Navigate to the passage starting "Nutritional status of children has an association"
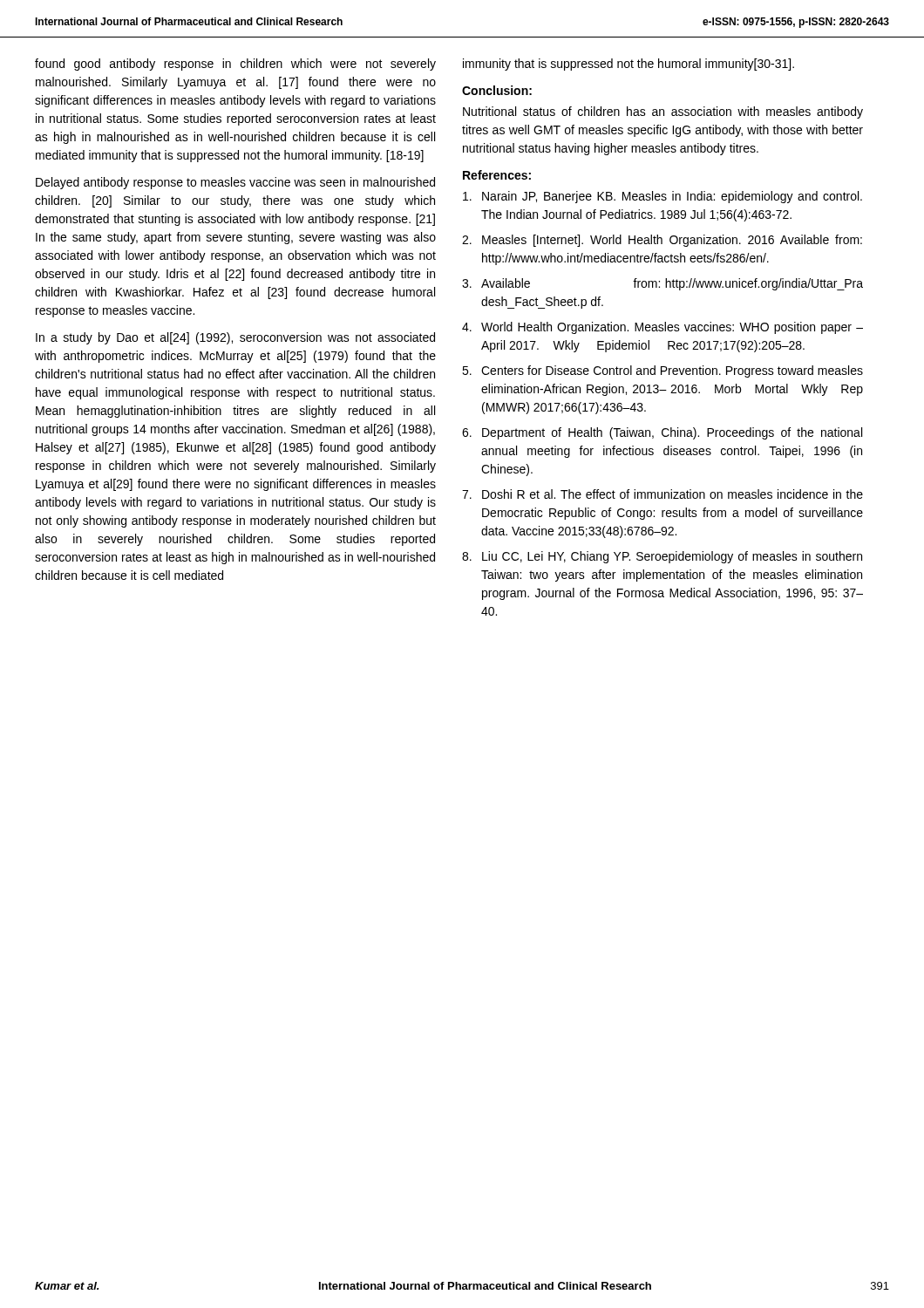 pos(663,130)
